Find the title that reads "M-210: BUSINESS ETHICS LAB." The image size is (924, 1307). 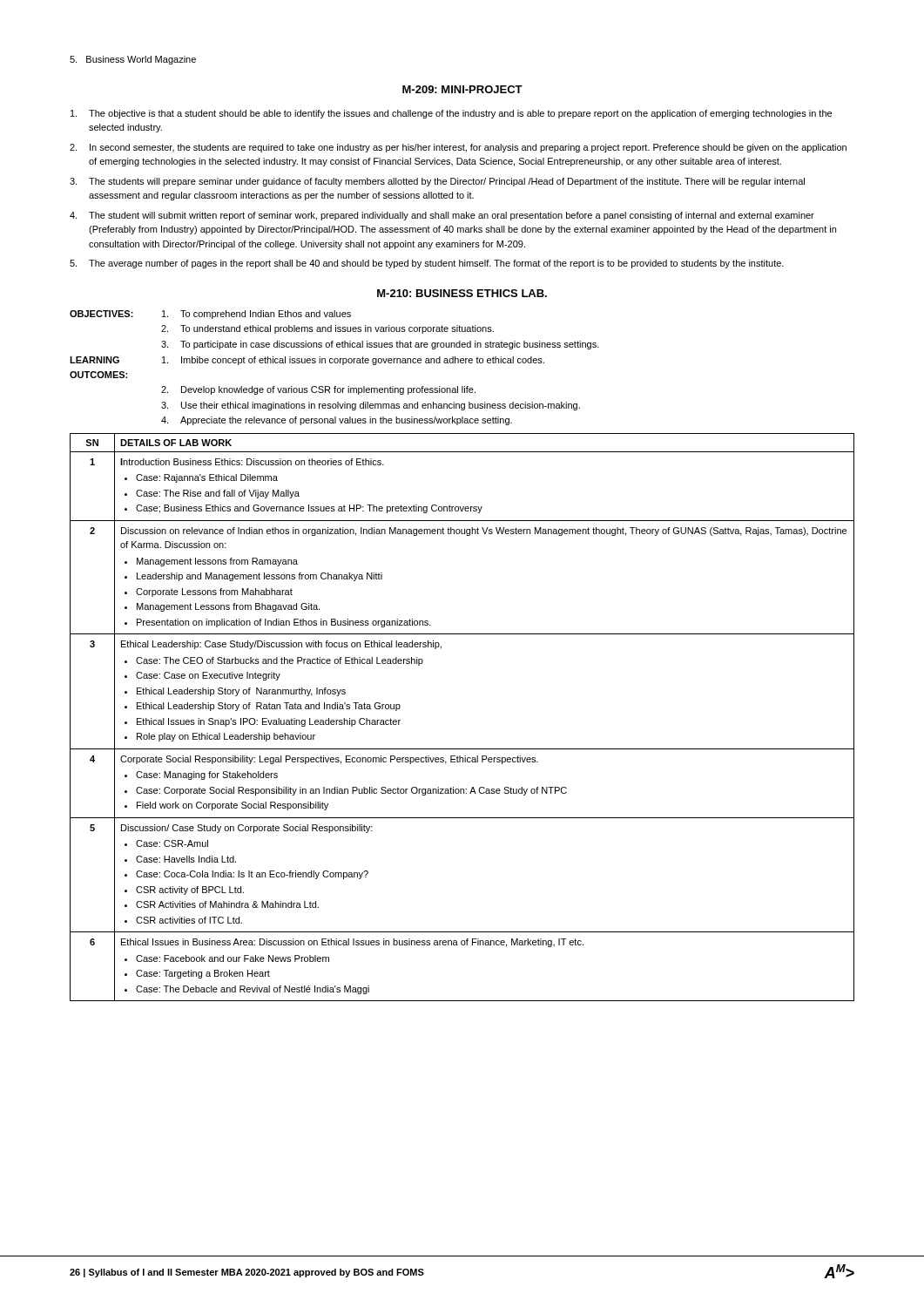click(x=462, y=293)
